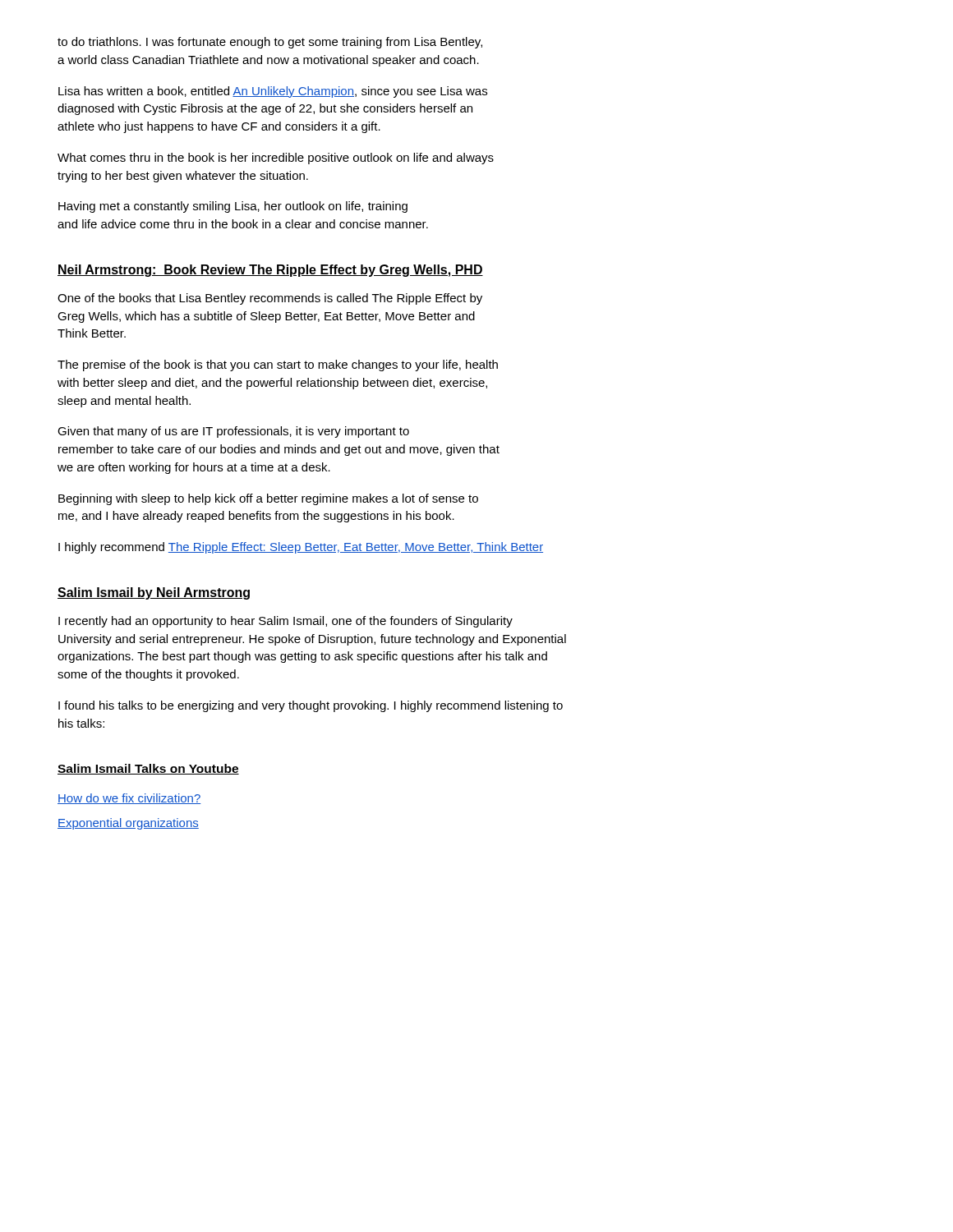Image resolution: width=953 pixels, height=1232 pixels.
Task: Click on the text starting "How do we fix civilization?"
Action: click(x=129, y=798)
